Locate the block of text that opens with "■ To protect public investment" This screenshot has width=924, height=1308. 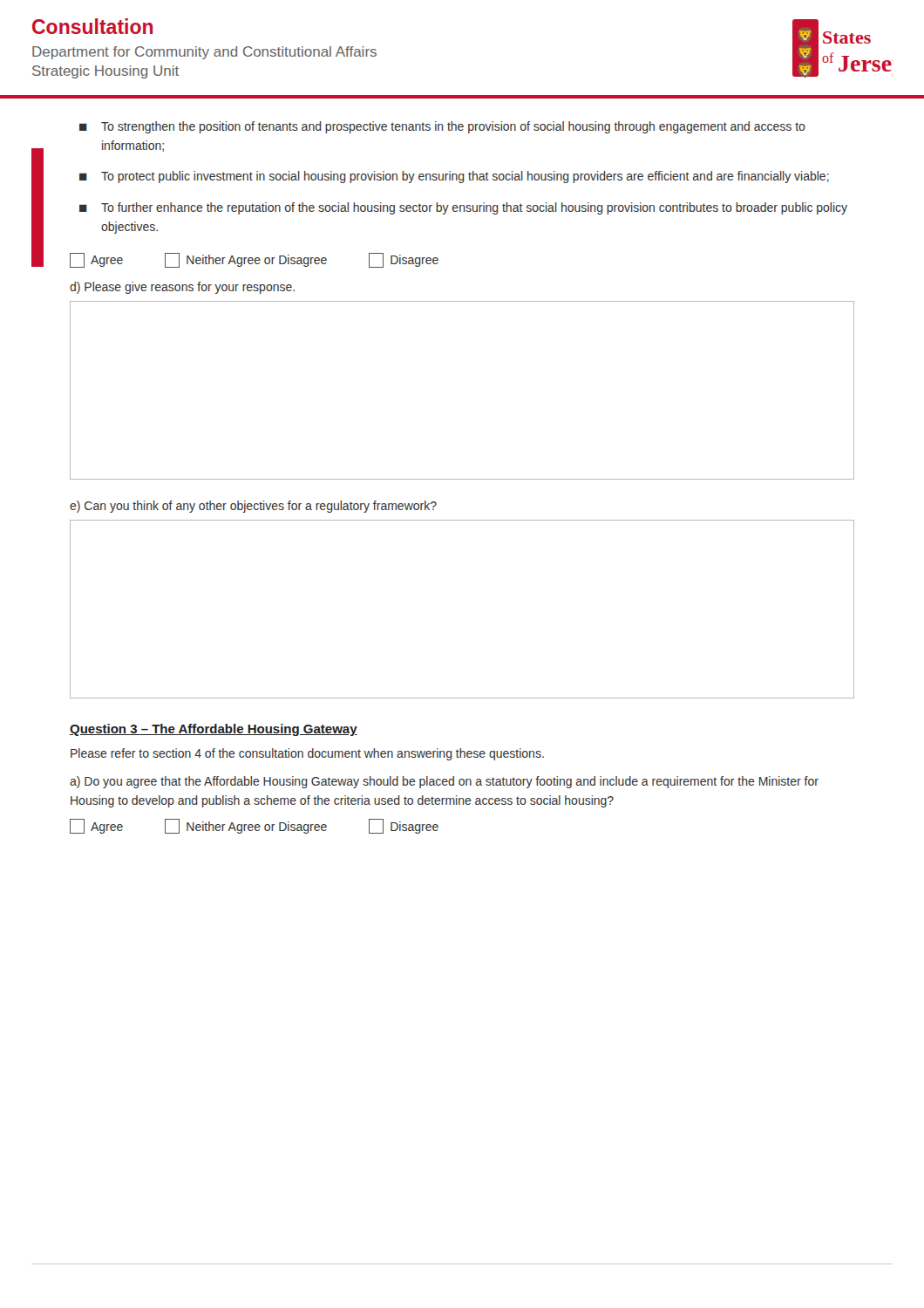tap(454, 177)
